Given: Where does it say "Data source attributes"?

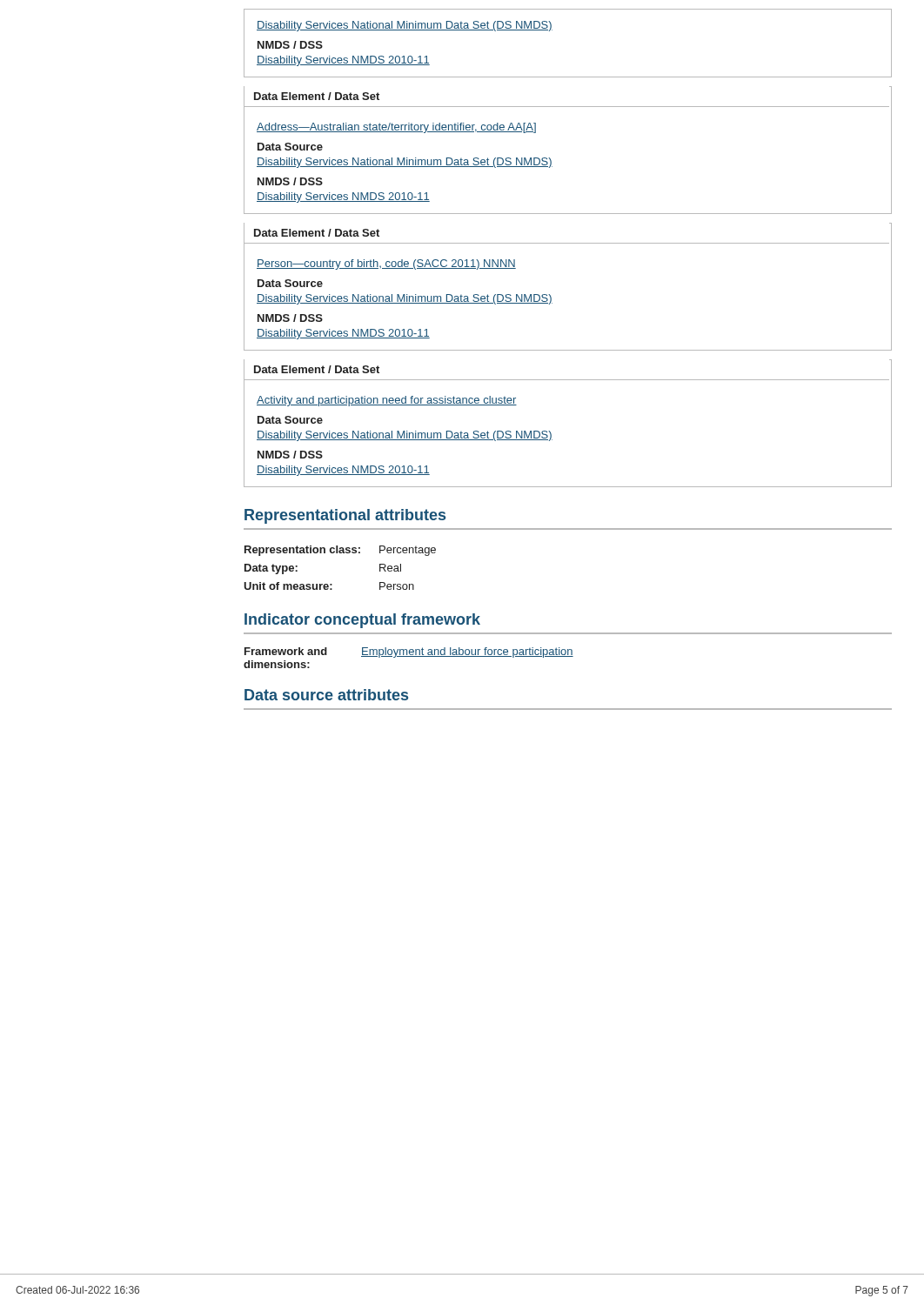Looking at the screenshot, I should click(x=326, y=695).
